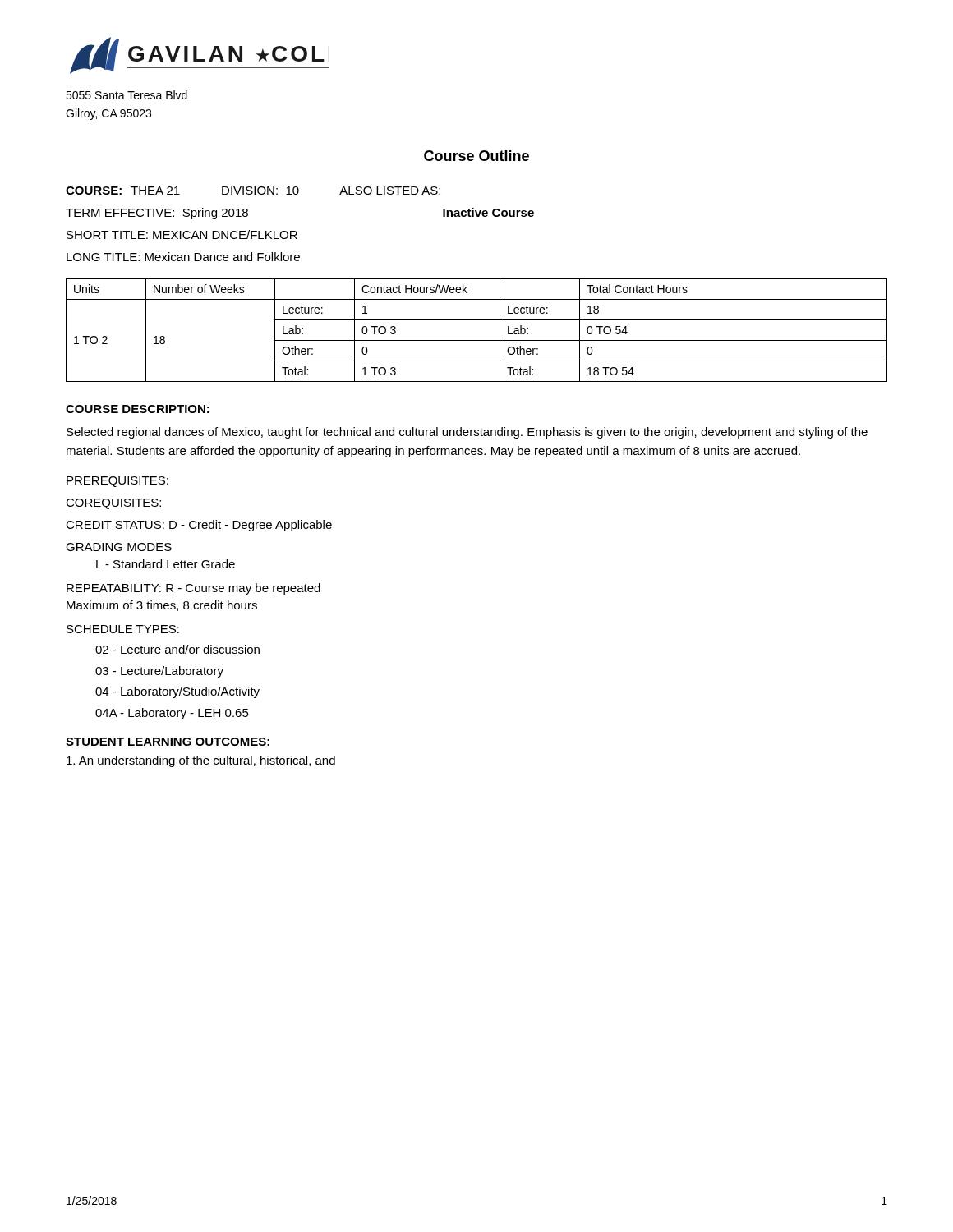The height and width of the screenshot is (1232, 953).
Task: Find the section header containing "STUDENT LEARNING OUTCOMES:"
Action: (168, 741)
